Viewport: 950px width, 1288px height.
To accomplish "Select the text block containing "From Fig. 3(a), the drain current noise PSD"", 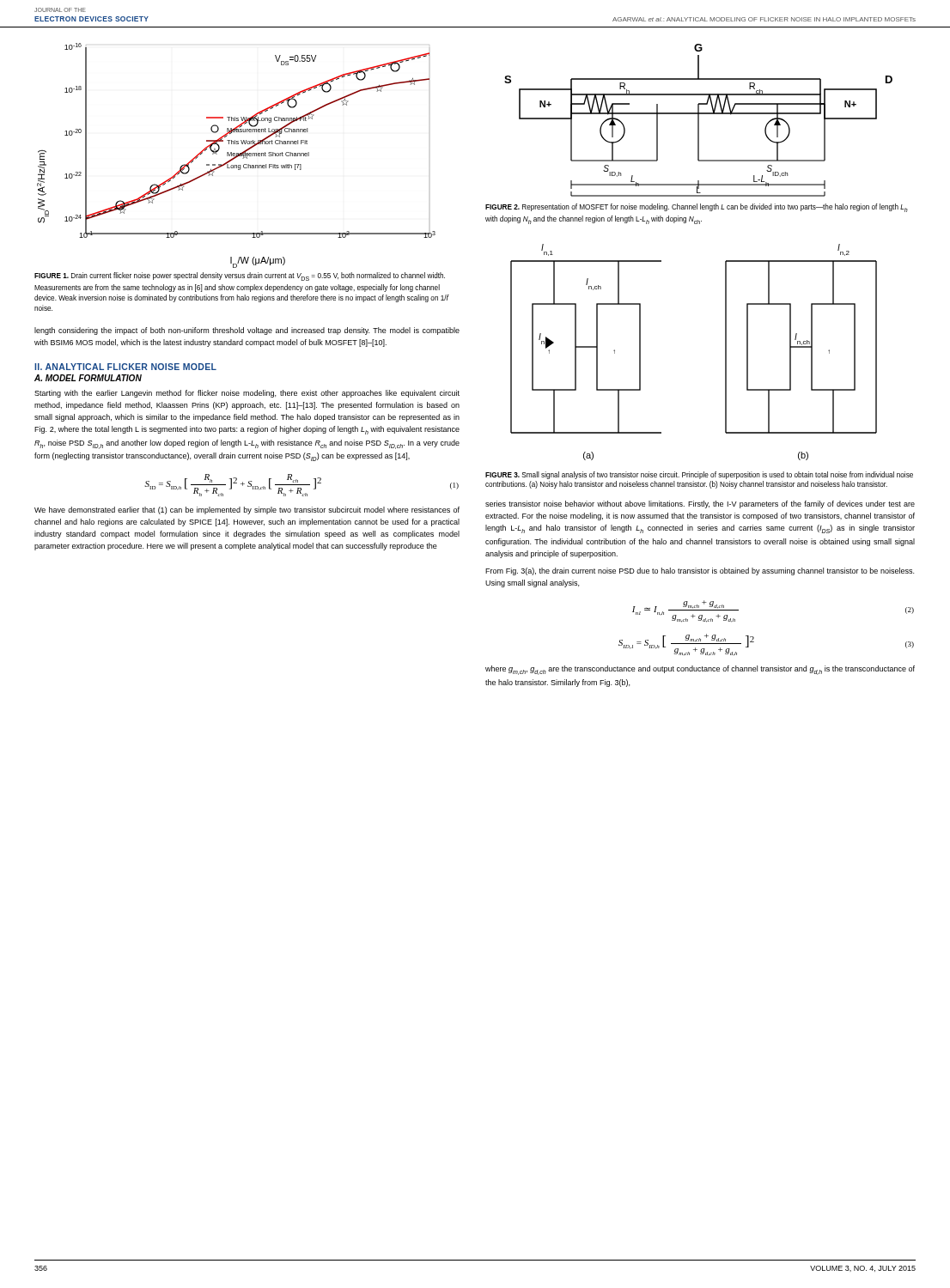I will click(x=700, y=577).
